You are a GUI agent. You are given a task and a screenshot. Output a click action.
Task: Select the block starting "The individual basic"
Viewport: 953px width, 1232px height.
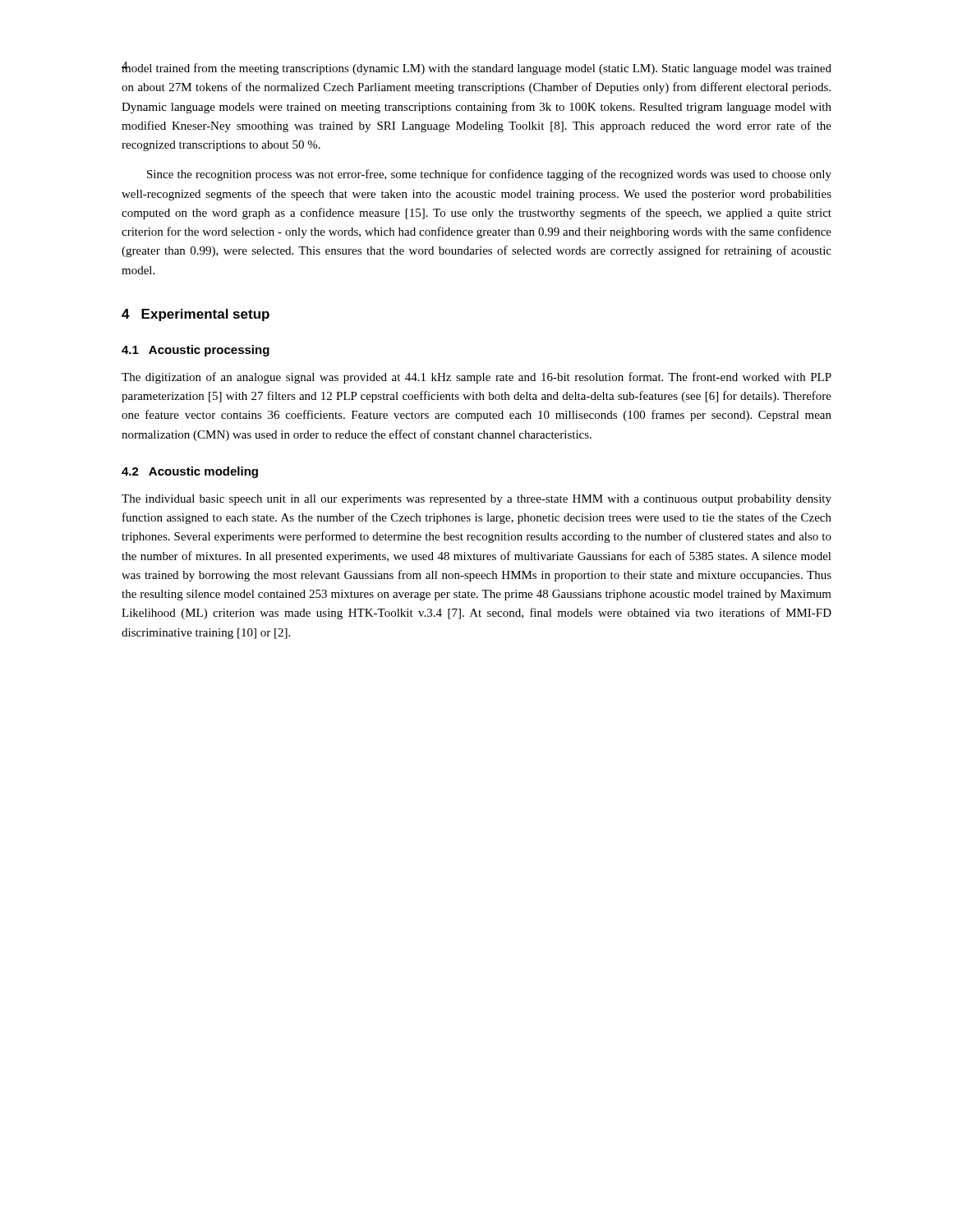(x=476, y=566)
